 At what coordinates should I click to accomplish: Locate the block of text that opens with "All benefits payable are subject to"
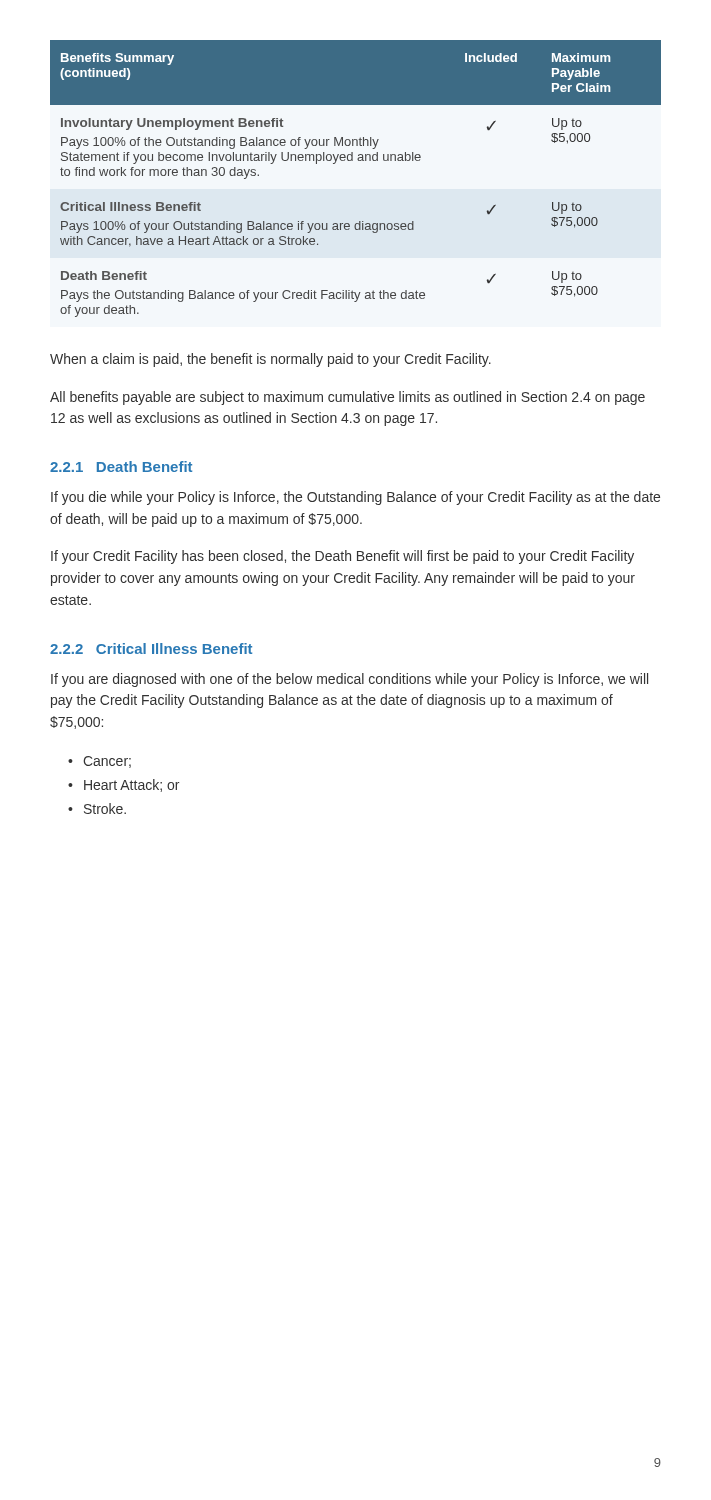click(348, 407)
